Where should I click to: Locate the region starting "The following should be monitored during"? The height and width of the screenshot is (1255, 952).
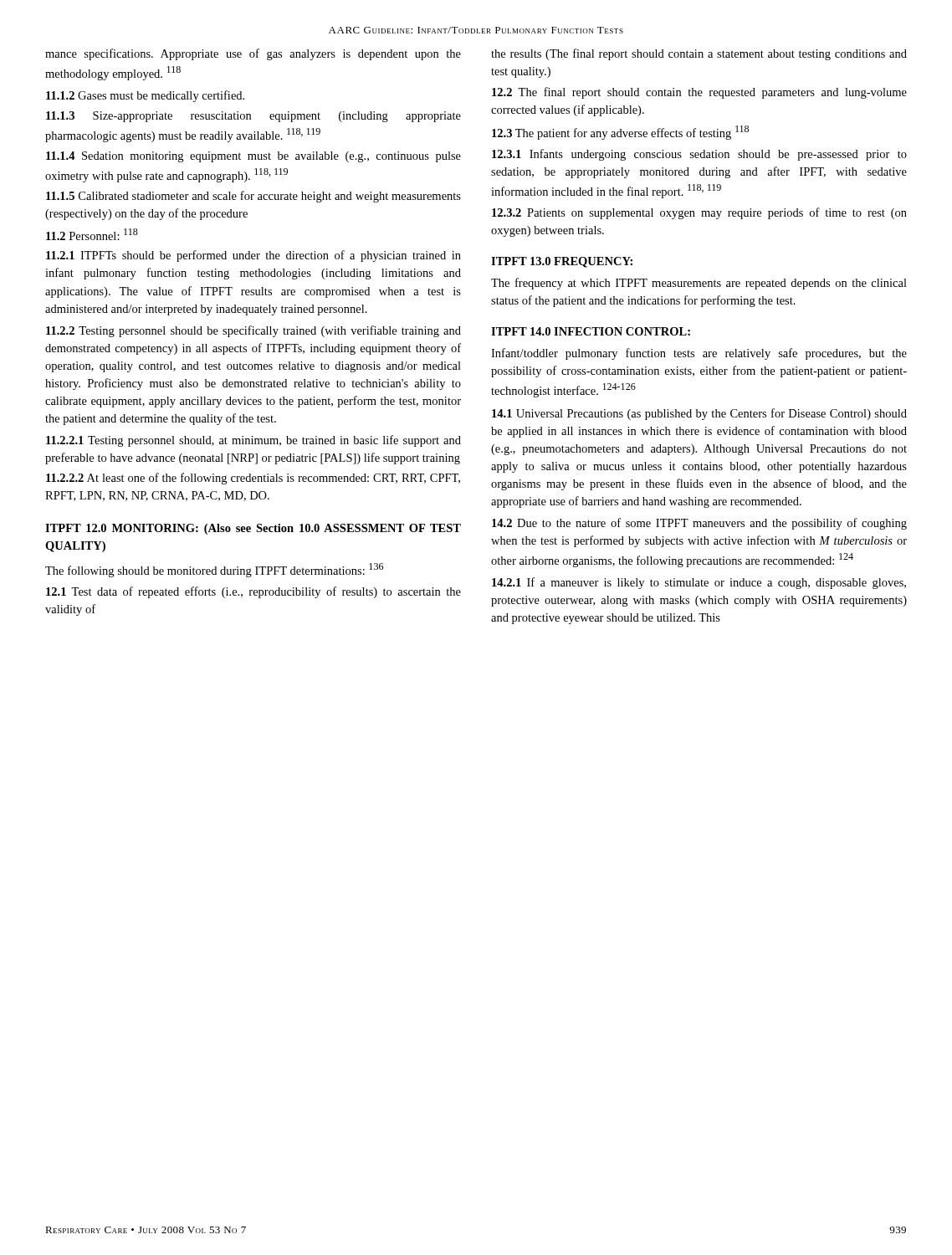pyautogui.click(x=214, y=569)
